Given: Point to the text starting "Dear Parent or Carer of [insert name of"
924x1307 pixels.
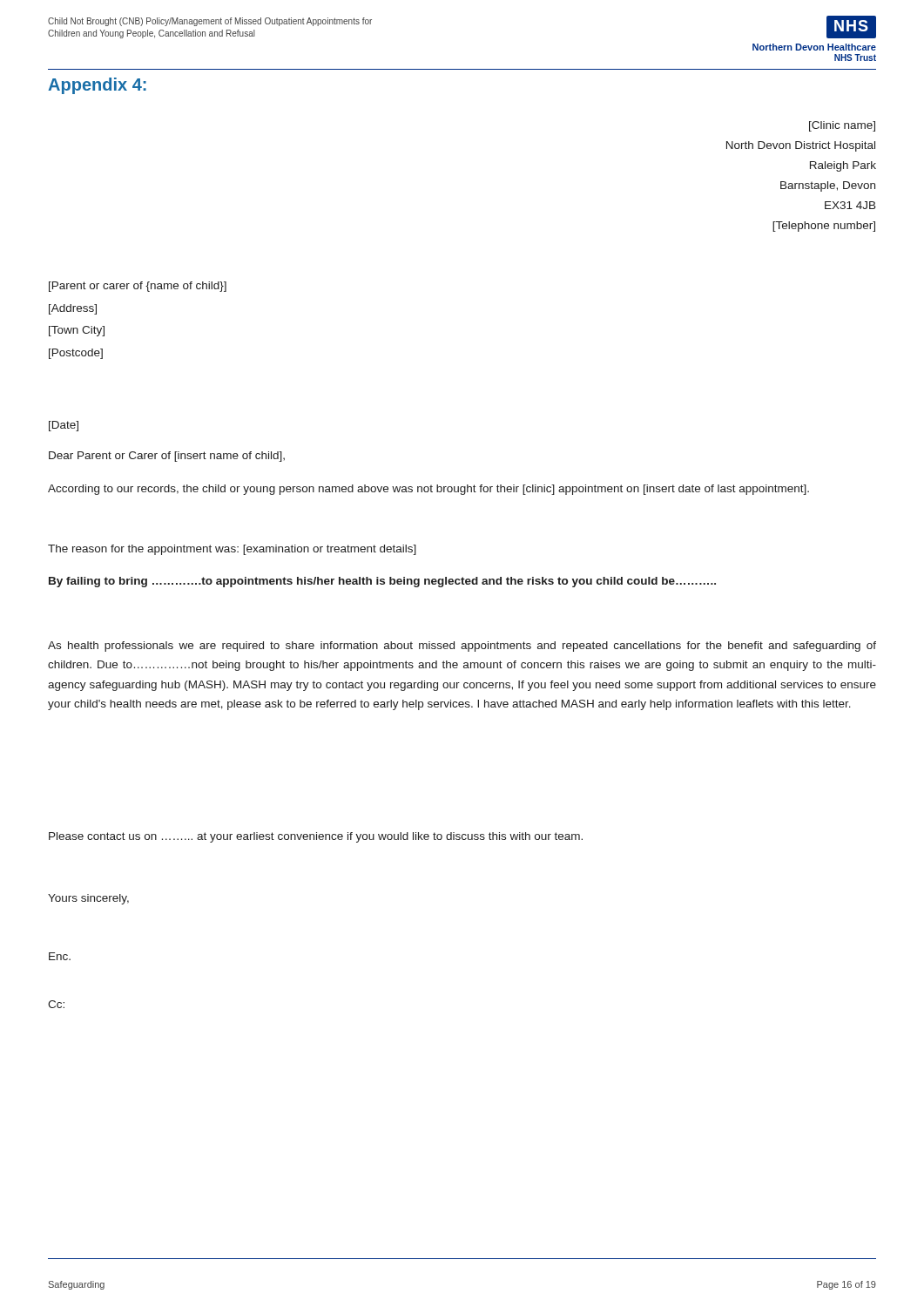Looking at the screenshot, I should pyautogui.click(x=167, y=455).
